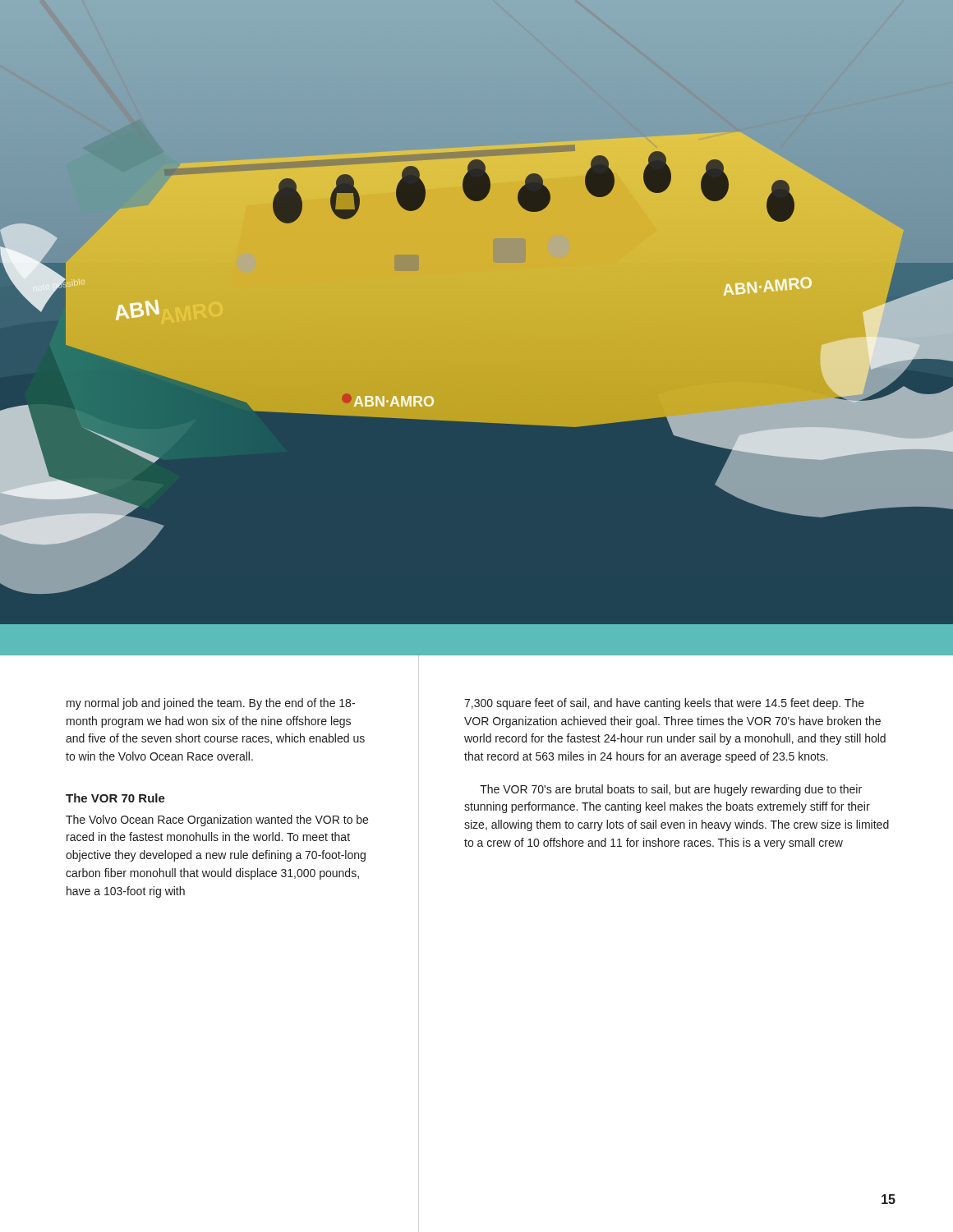Image resolution: width=953 pixels, height=1232 pixels.
Task: Select the text starting "The VOR 70 Rule"
Action: [x=115, y=798]
